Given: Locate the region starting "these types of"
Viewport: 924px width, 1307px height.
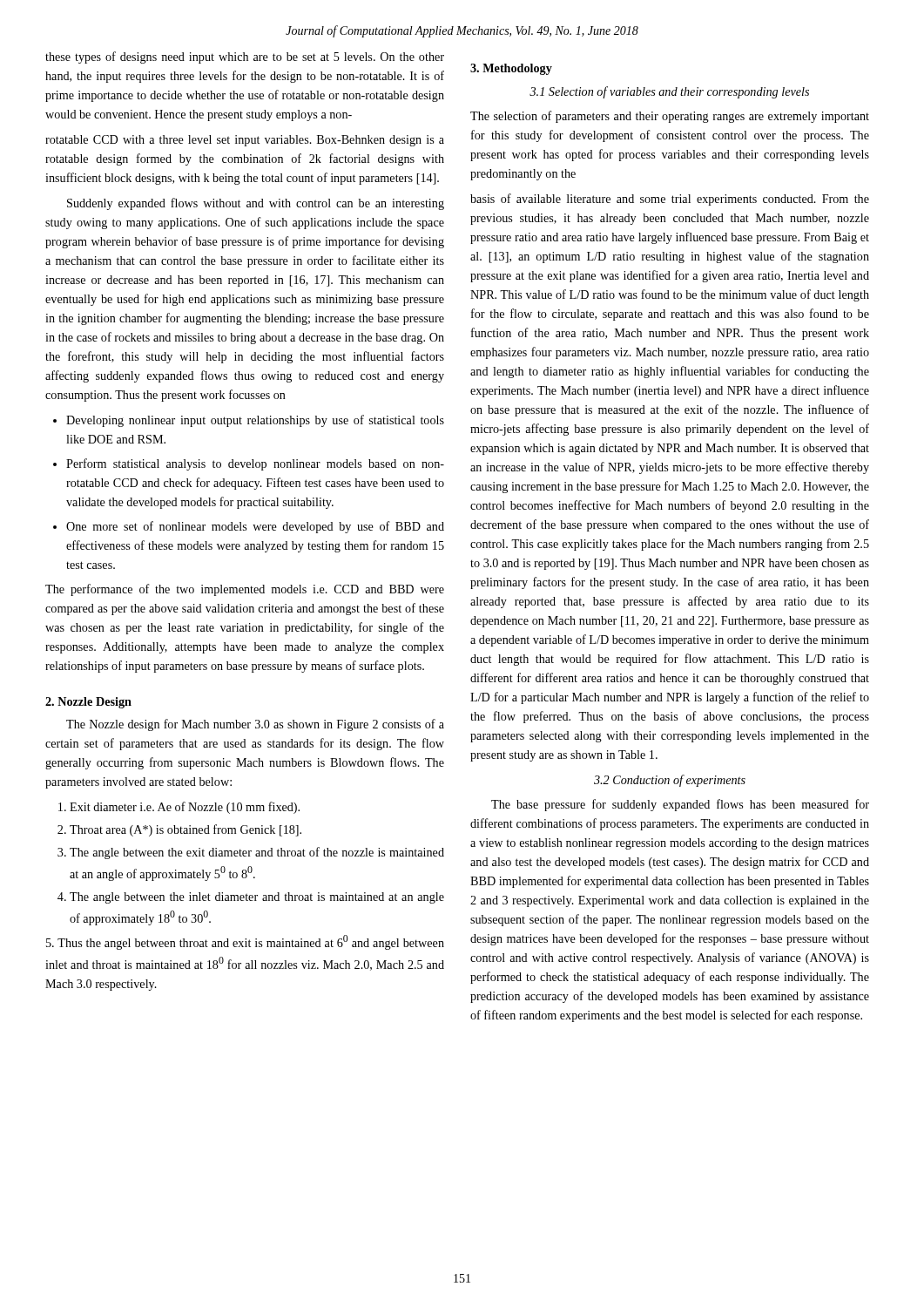Looking at the screenshot, I should point(245,226).
